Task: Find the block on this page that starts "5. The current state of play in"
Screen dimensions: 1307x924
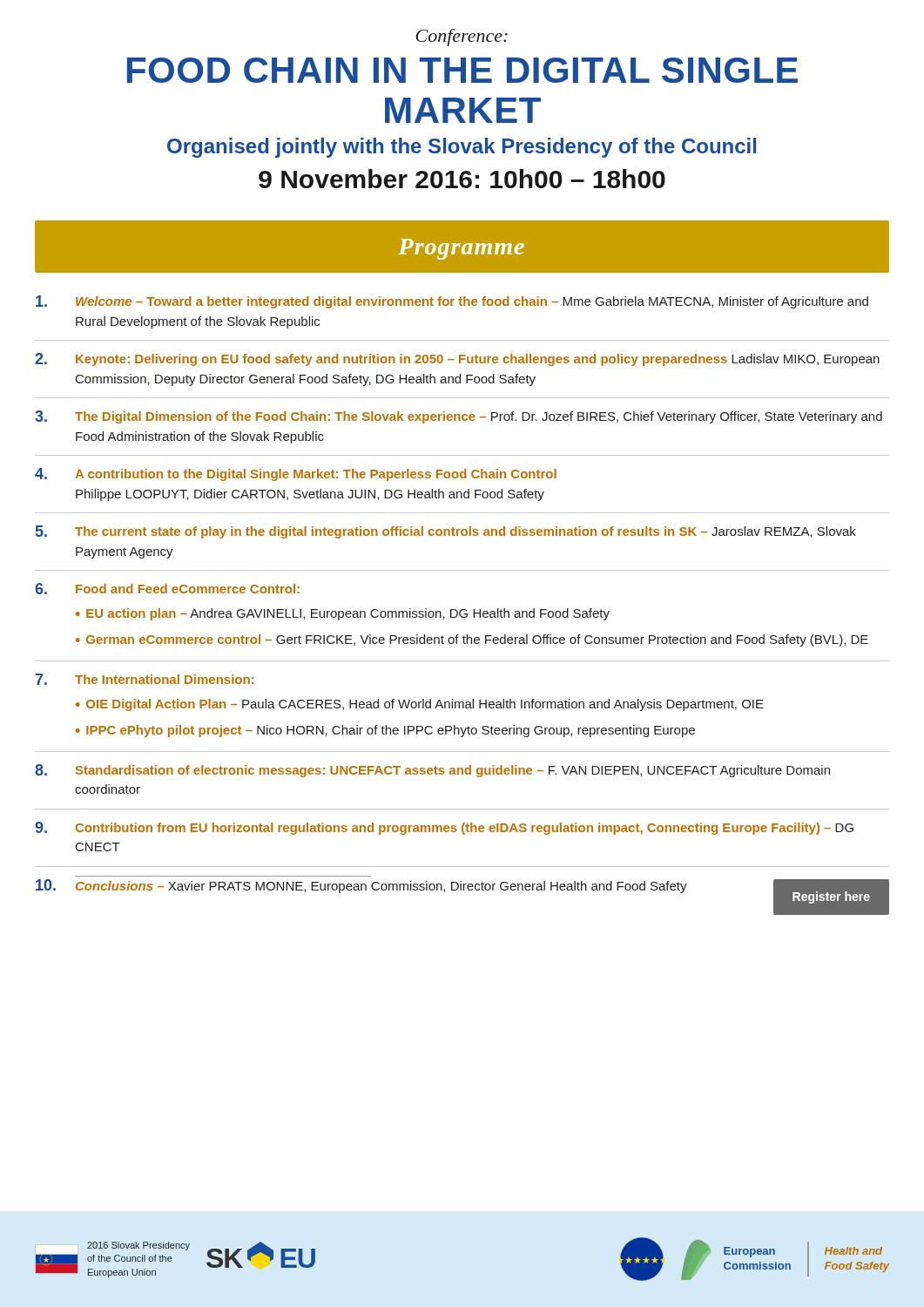Action: 462,542
